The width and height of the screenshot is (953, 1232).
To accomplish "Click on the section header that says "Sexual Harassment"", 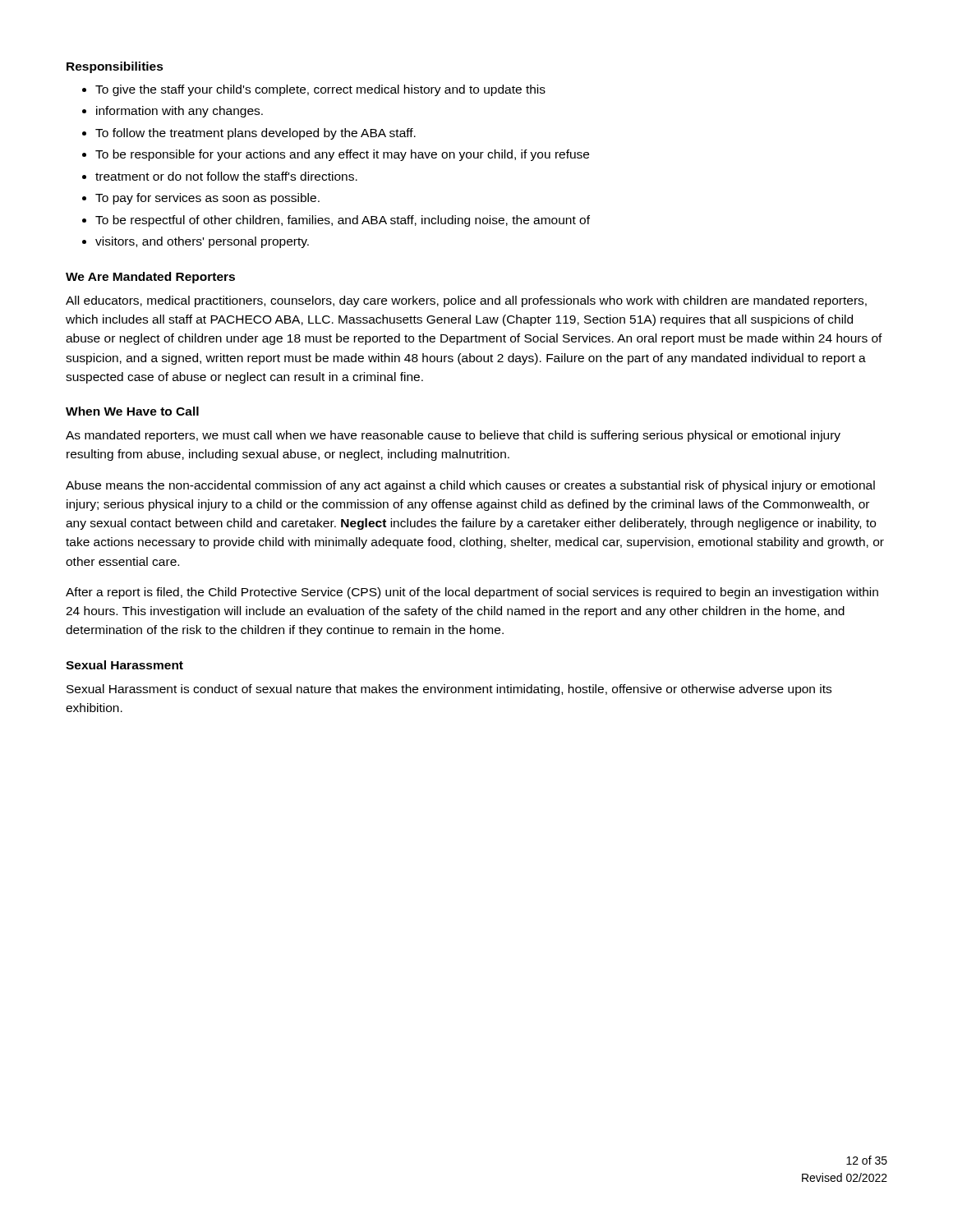I will point(125,664).
